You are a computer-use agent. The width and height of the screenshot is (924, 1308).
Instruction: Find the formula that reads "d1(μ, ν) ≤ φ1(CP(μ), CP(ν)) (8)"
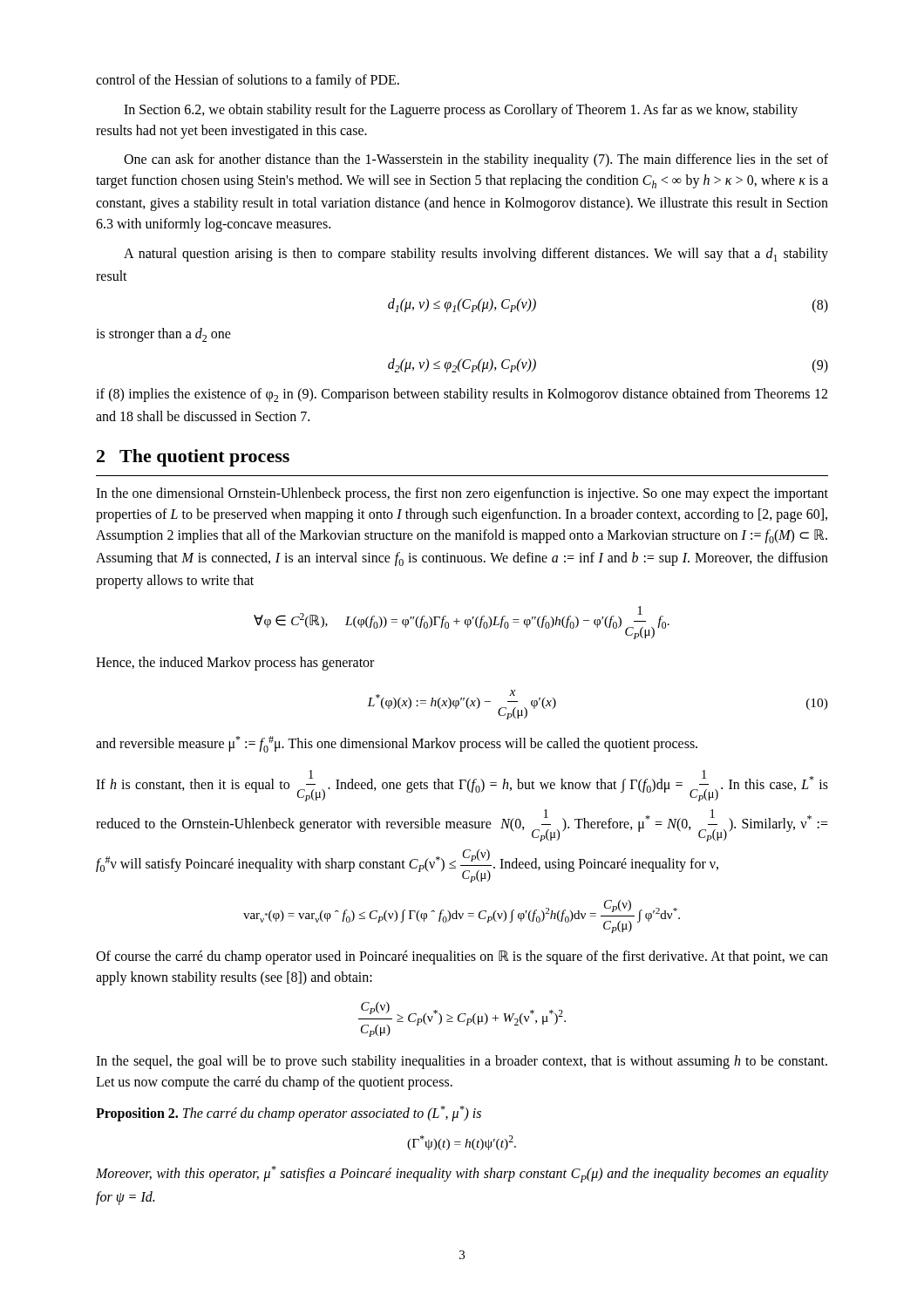click(455, 306)
